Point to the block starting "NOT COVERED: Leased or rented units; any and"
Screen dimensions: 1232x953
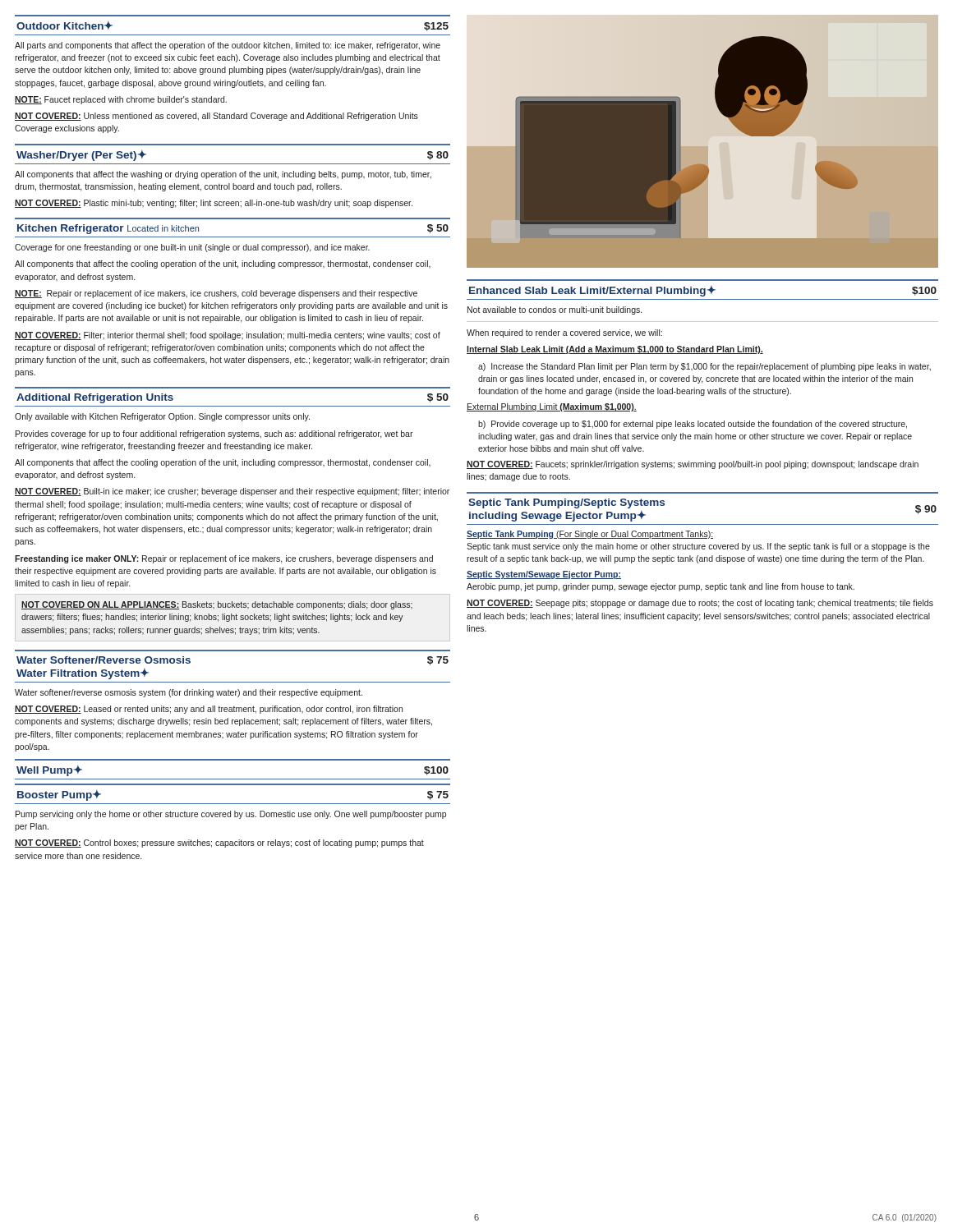[224, 728]
